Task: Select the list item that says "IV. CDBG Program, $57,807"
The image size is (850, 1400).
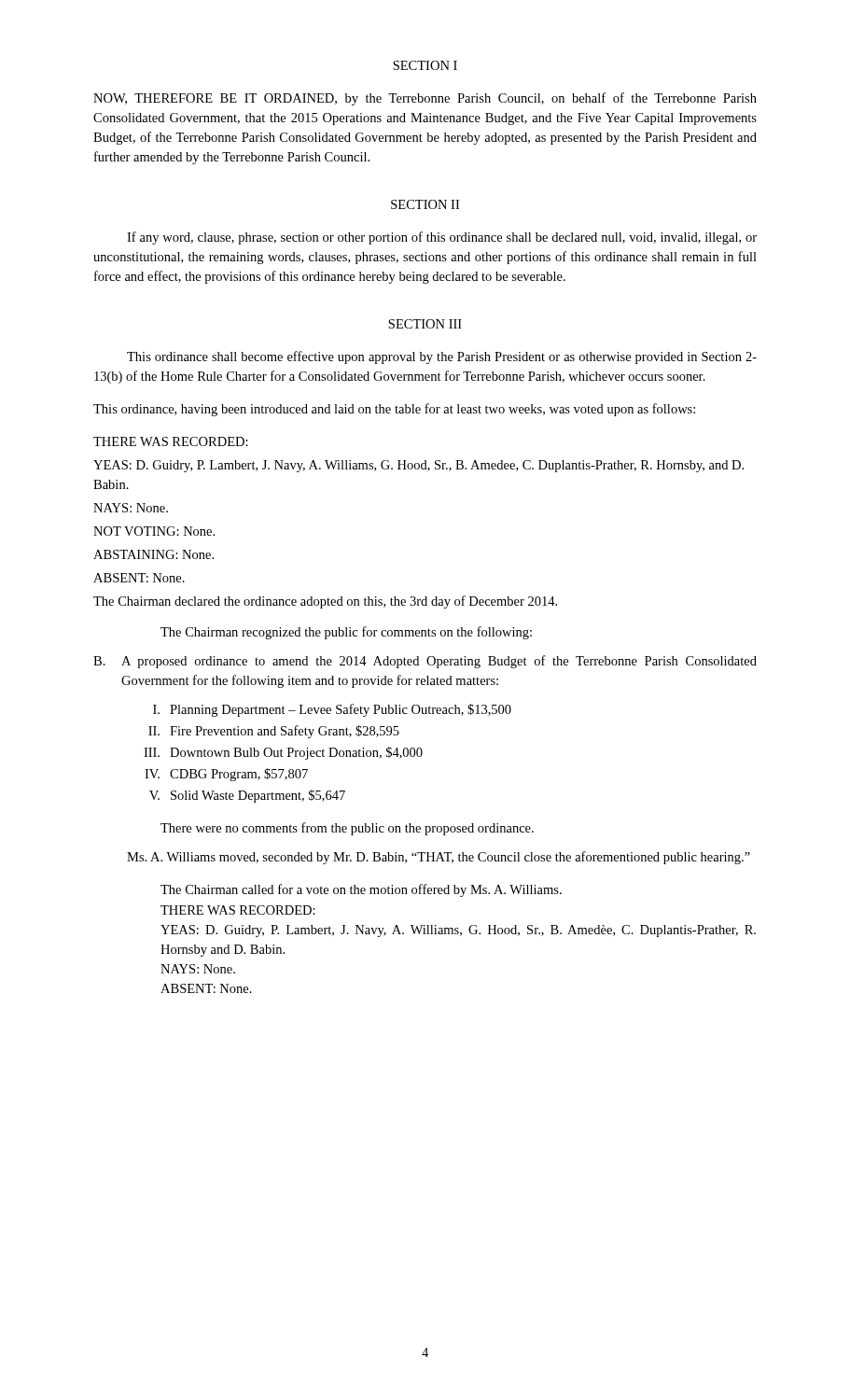Action: (x=226, y=775)
